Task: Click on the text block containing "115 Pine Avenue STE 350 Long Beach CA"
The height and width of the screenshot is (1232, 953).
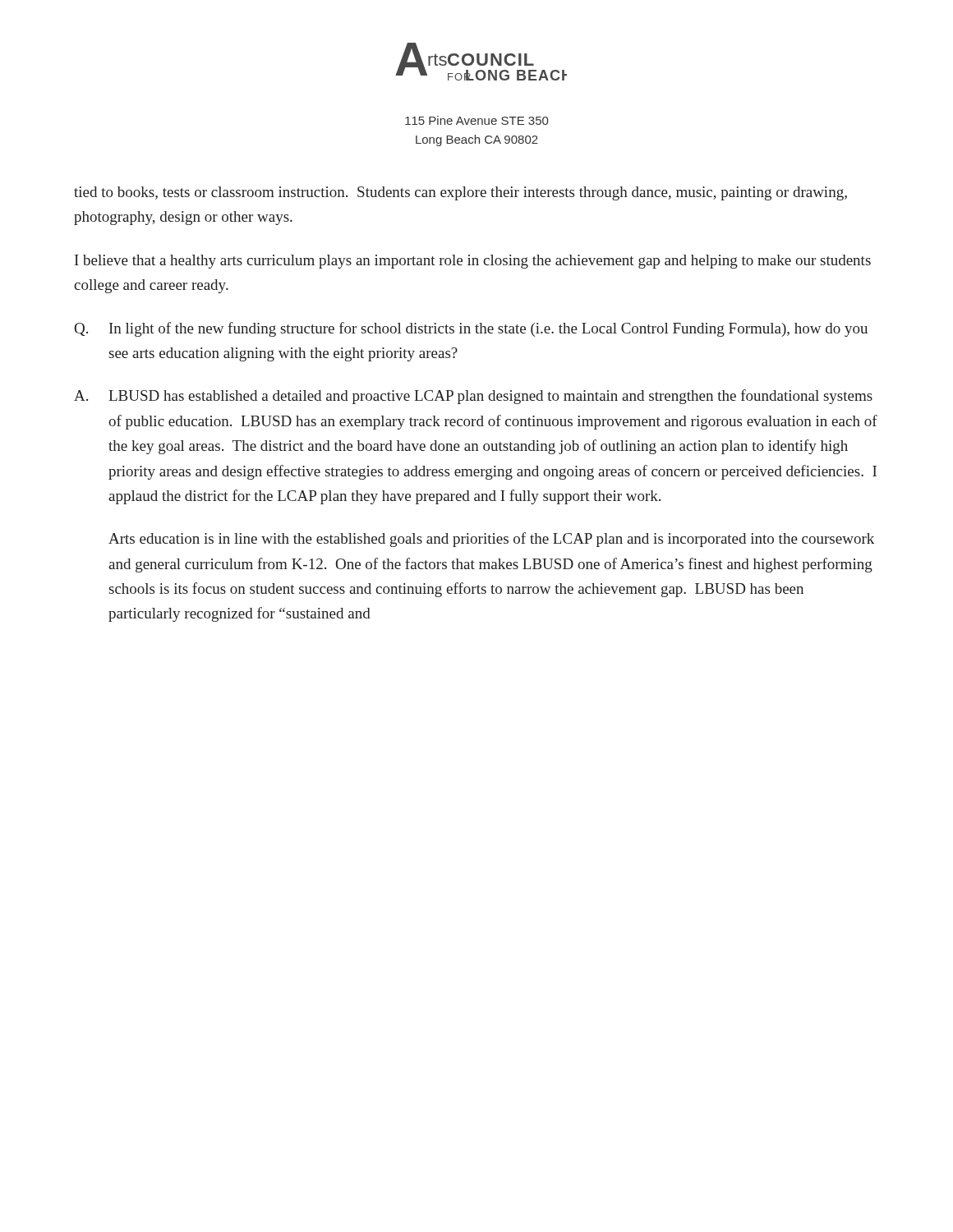Action: [476, 130]
